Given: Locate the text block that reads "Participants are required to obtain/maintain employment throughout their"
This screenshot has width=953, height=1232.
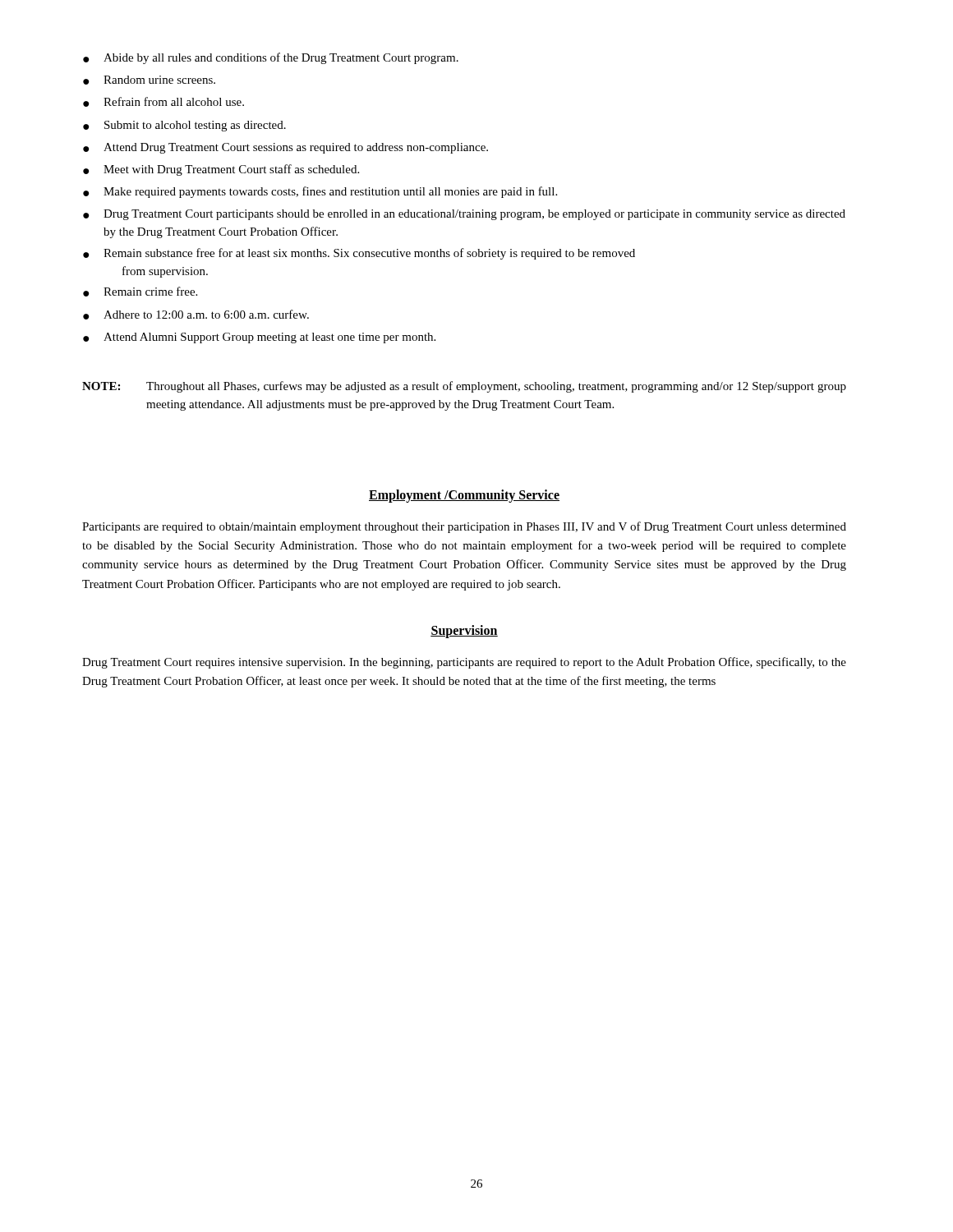Looking at the screenshot, I should [x=464, y=555].
